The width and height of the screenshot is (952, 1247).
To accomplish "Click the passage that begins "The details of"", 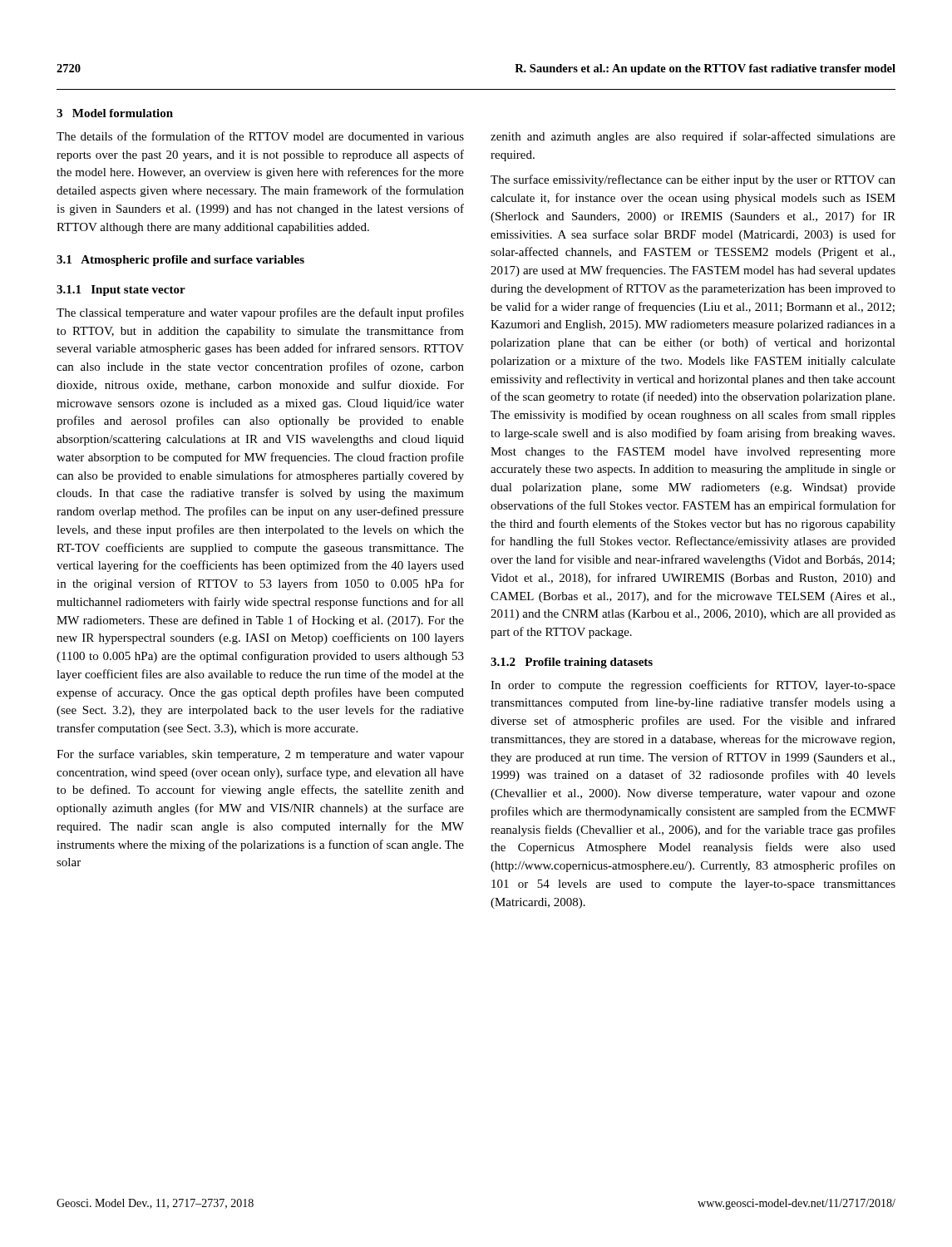I will 260,182.
